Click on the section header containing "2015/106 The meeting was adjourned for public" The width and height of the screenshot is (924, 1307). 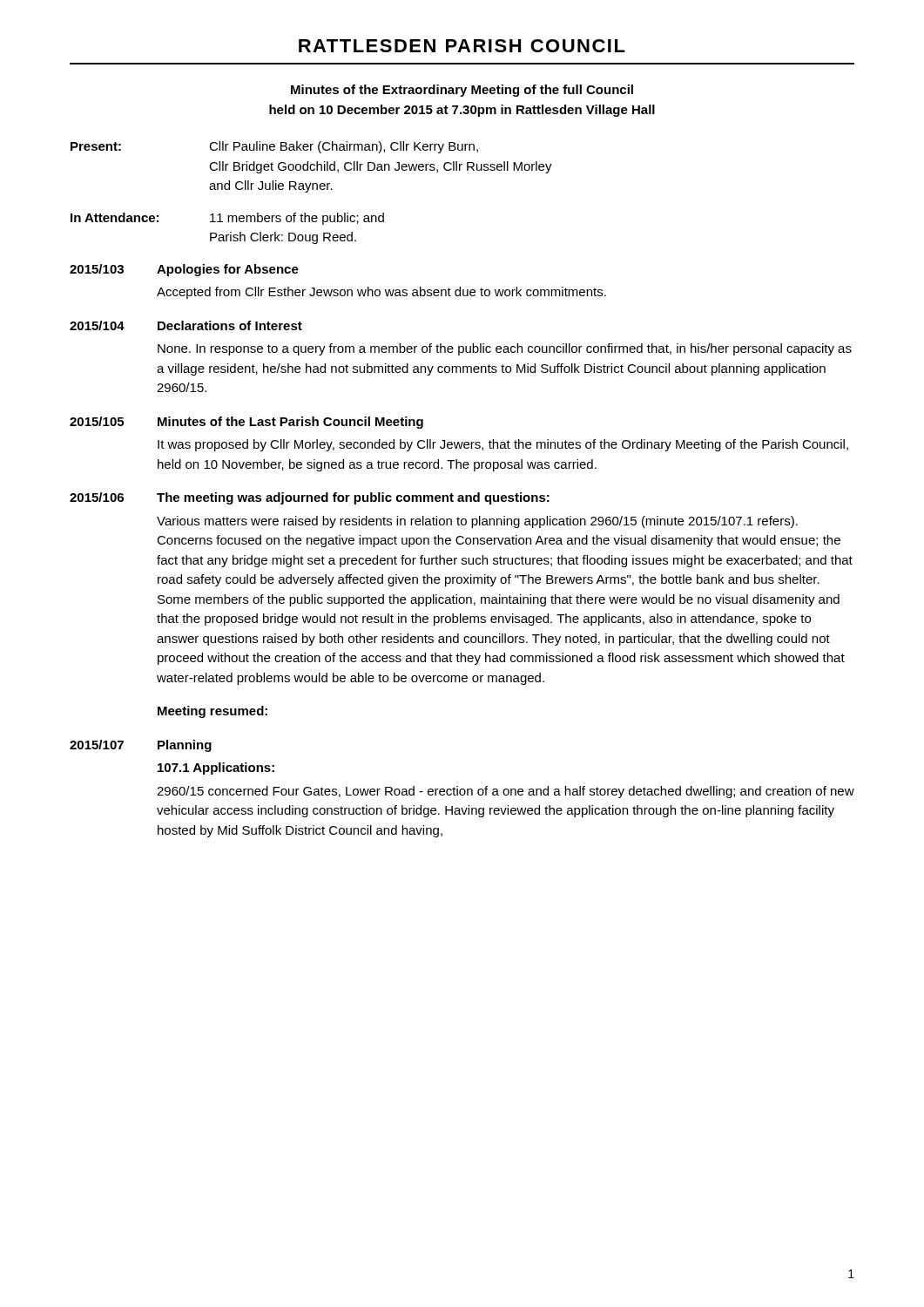pyautogui.click(x=462, y=588)
